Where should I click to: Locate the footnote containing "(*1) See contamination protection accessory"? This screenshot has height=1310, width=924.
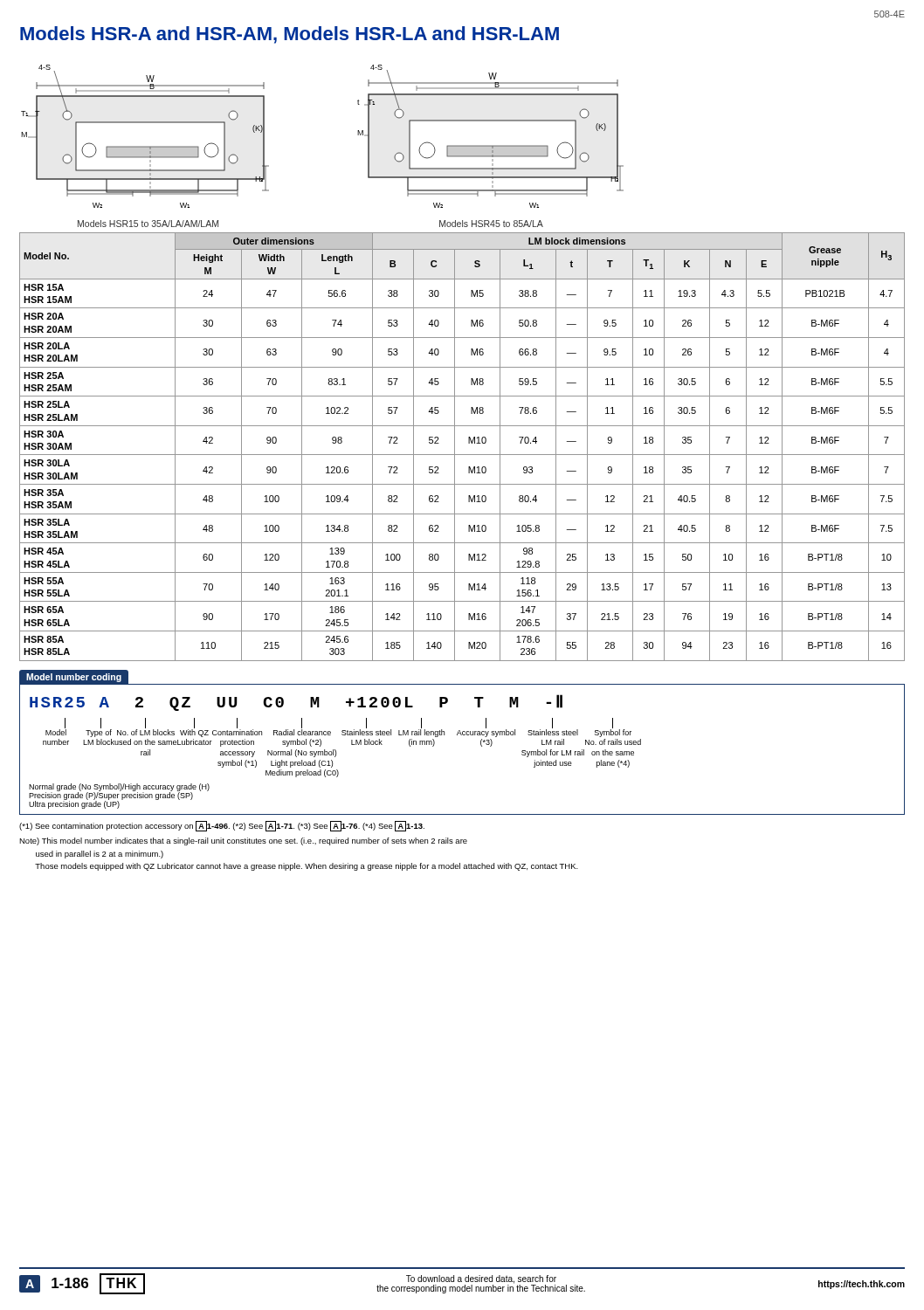pyautogui.click(x=222, y=826)
